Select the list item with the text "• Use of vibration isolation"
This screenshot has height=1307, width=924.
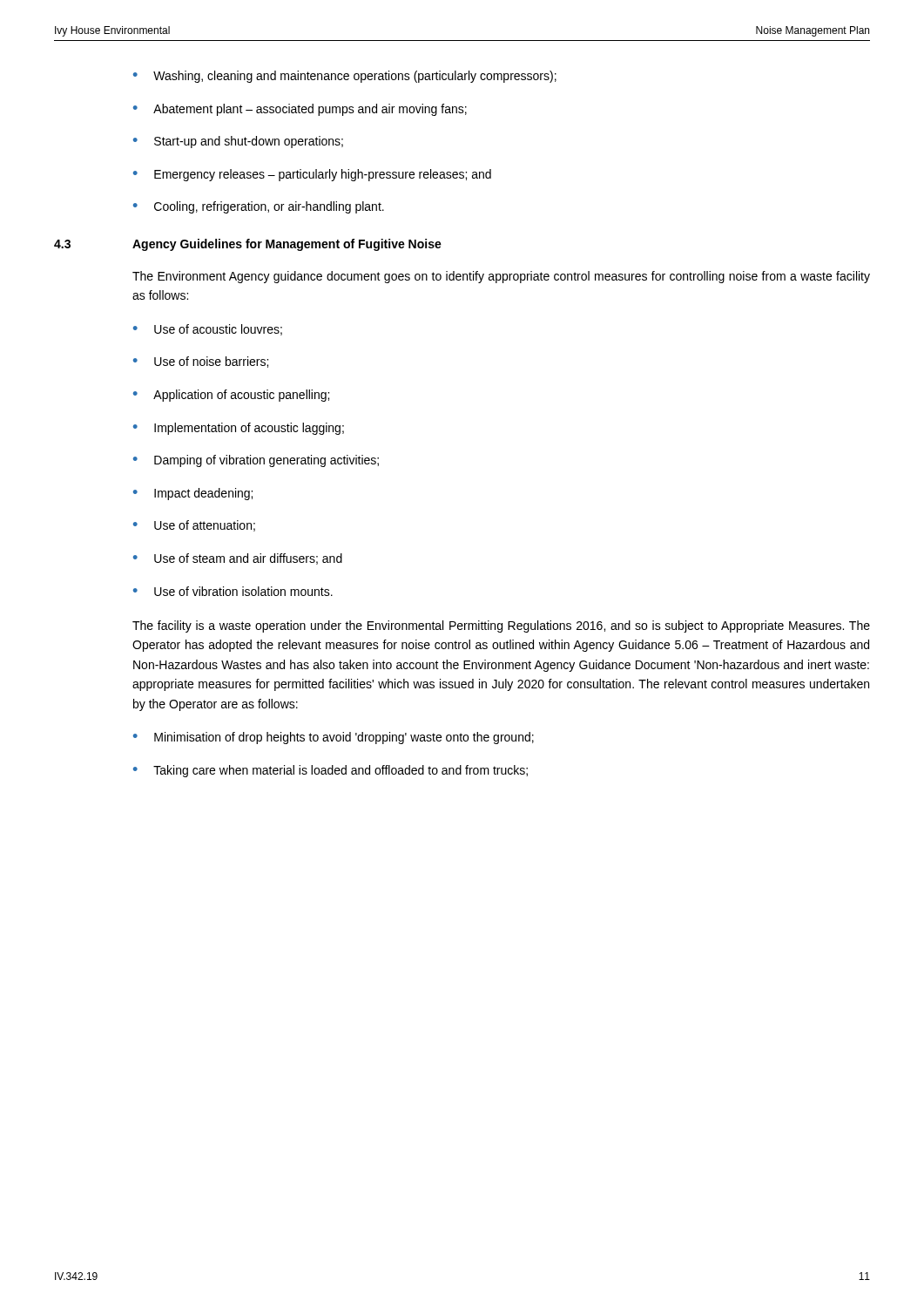coord(233,592)
